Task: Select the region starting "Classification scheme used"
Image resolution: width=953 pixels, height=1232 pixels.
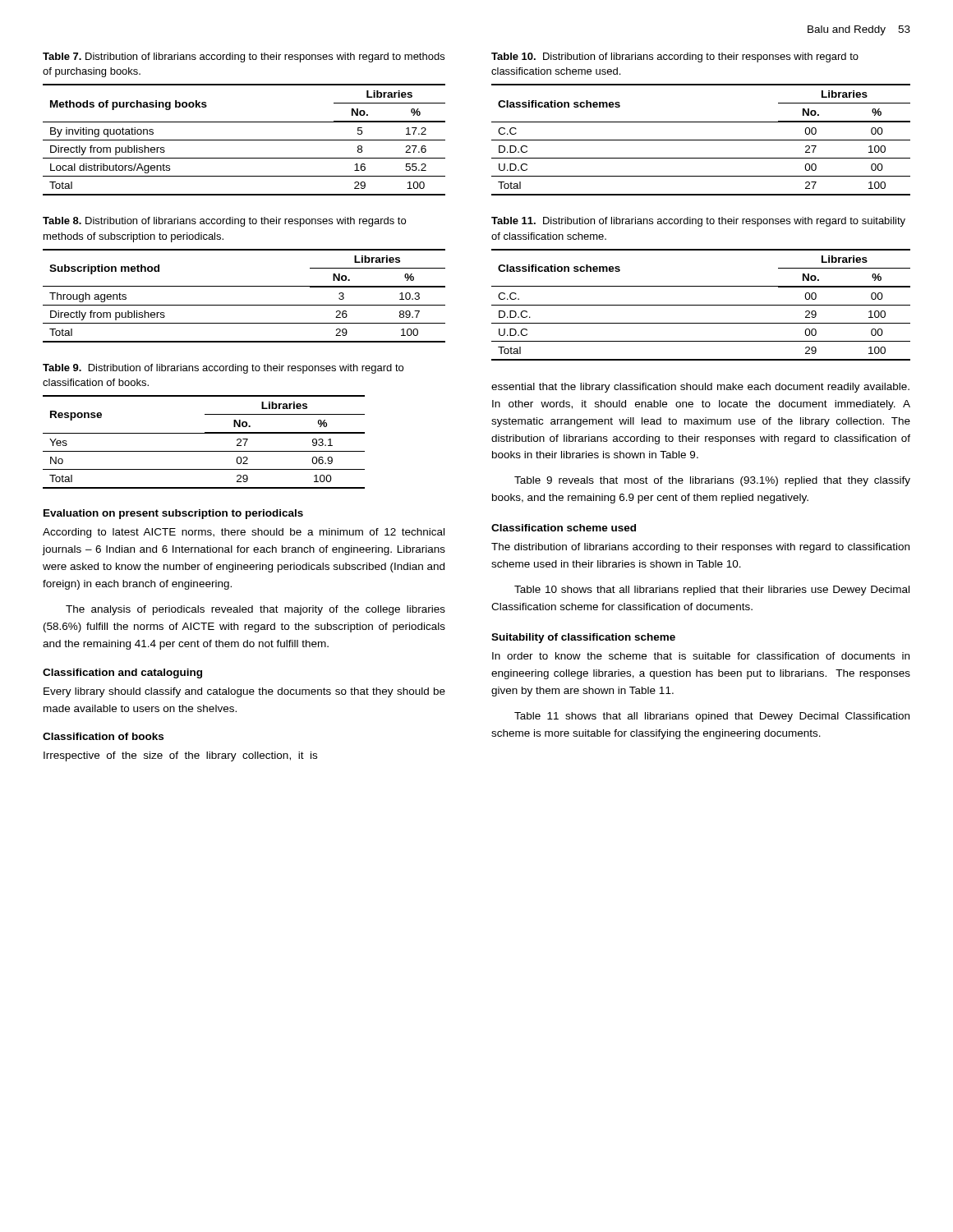Action: point(564,528)
